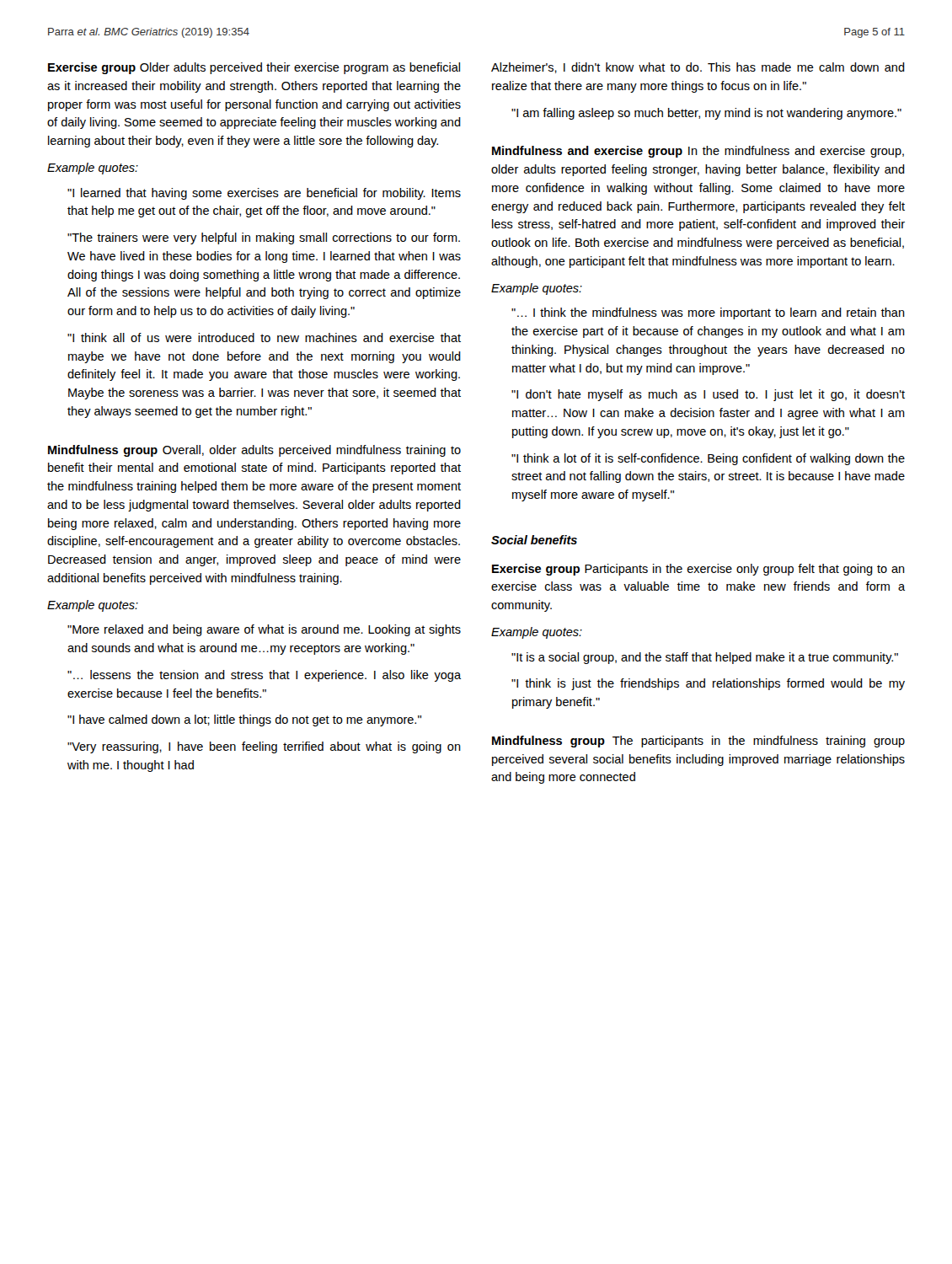The width and height of the screenshot is (952, 1264).
Task: Navigate to the element starting ""Very reassuring, I have been feeling terrified about"
Action: coord(264,757)
